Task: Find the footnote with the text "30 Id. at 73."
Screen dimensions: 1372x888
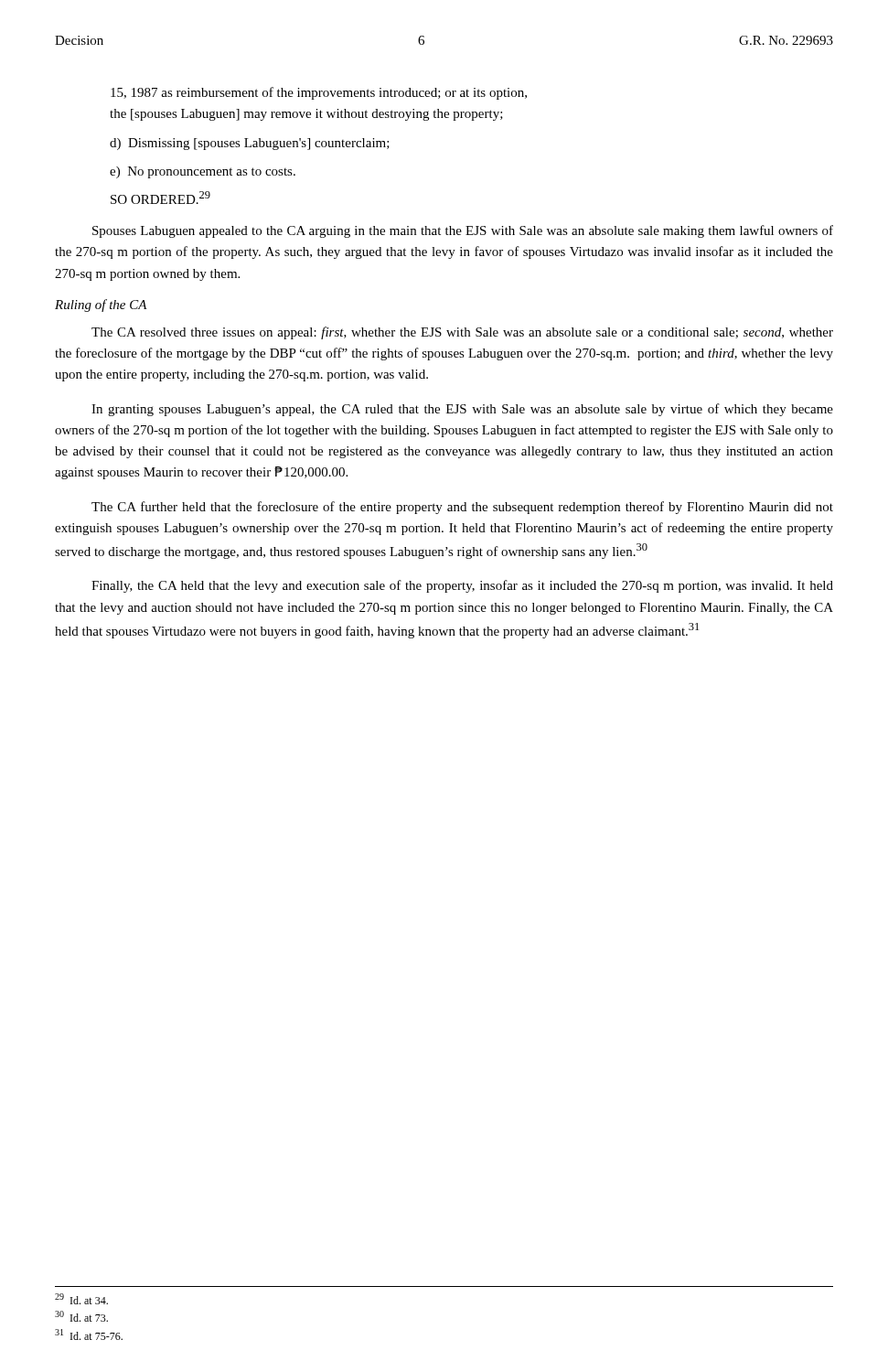Action: pos(82,1317)
